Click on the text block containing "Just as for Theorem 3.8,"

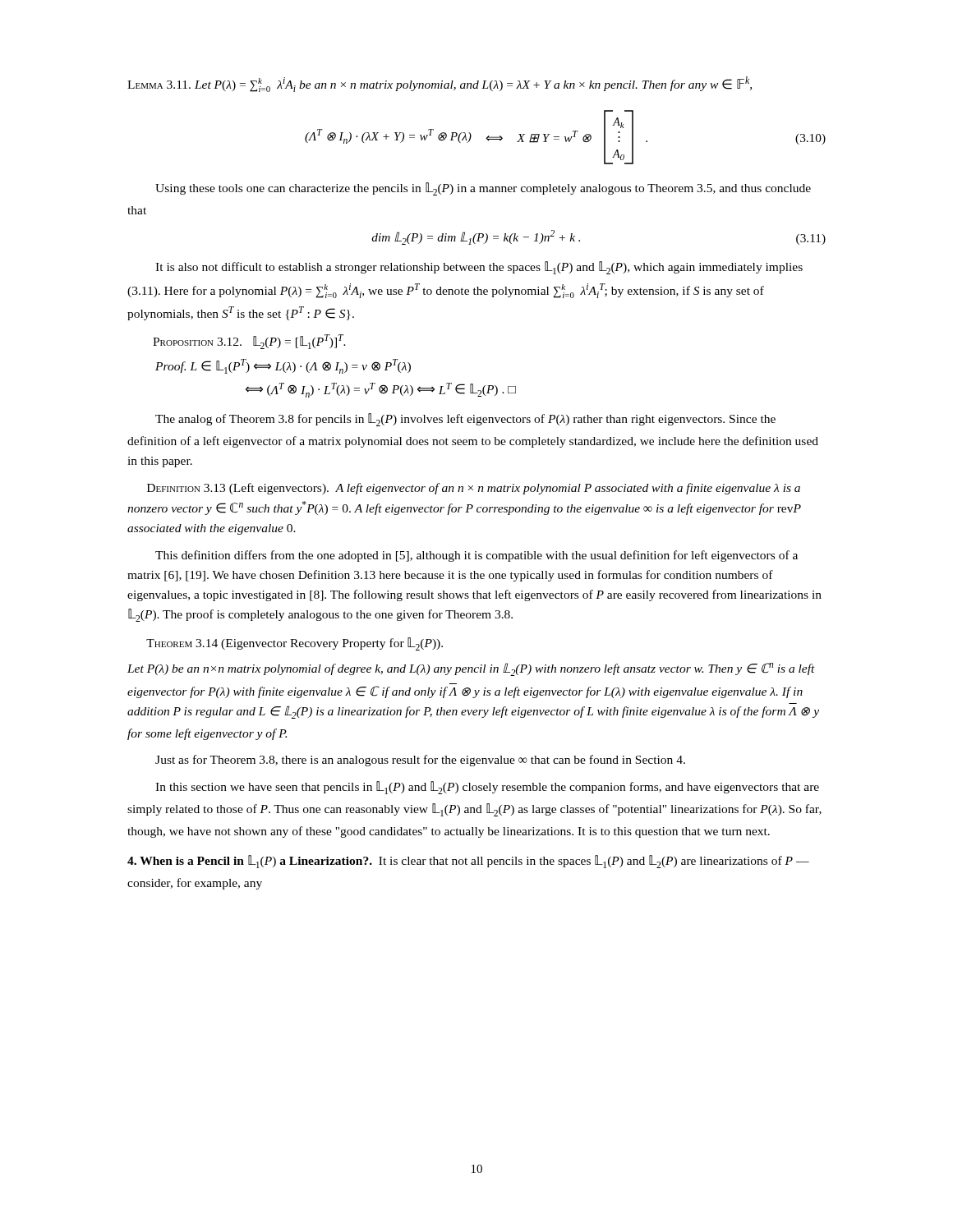(421, 760)
